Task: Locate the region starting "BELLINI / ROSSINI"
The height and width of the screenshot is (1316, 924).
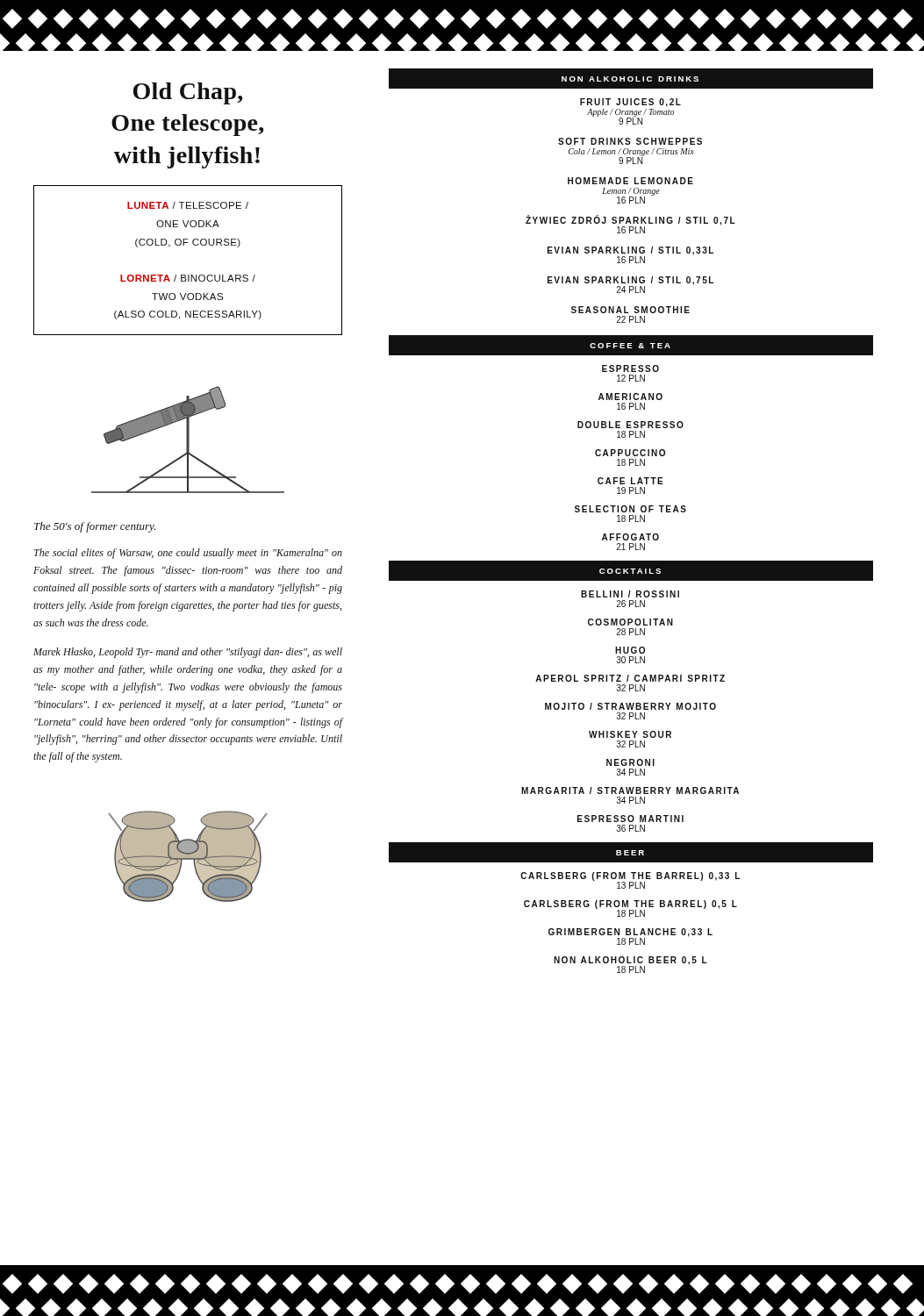Action: coord(631,599)
